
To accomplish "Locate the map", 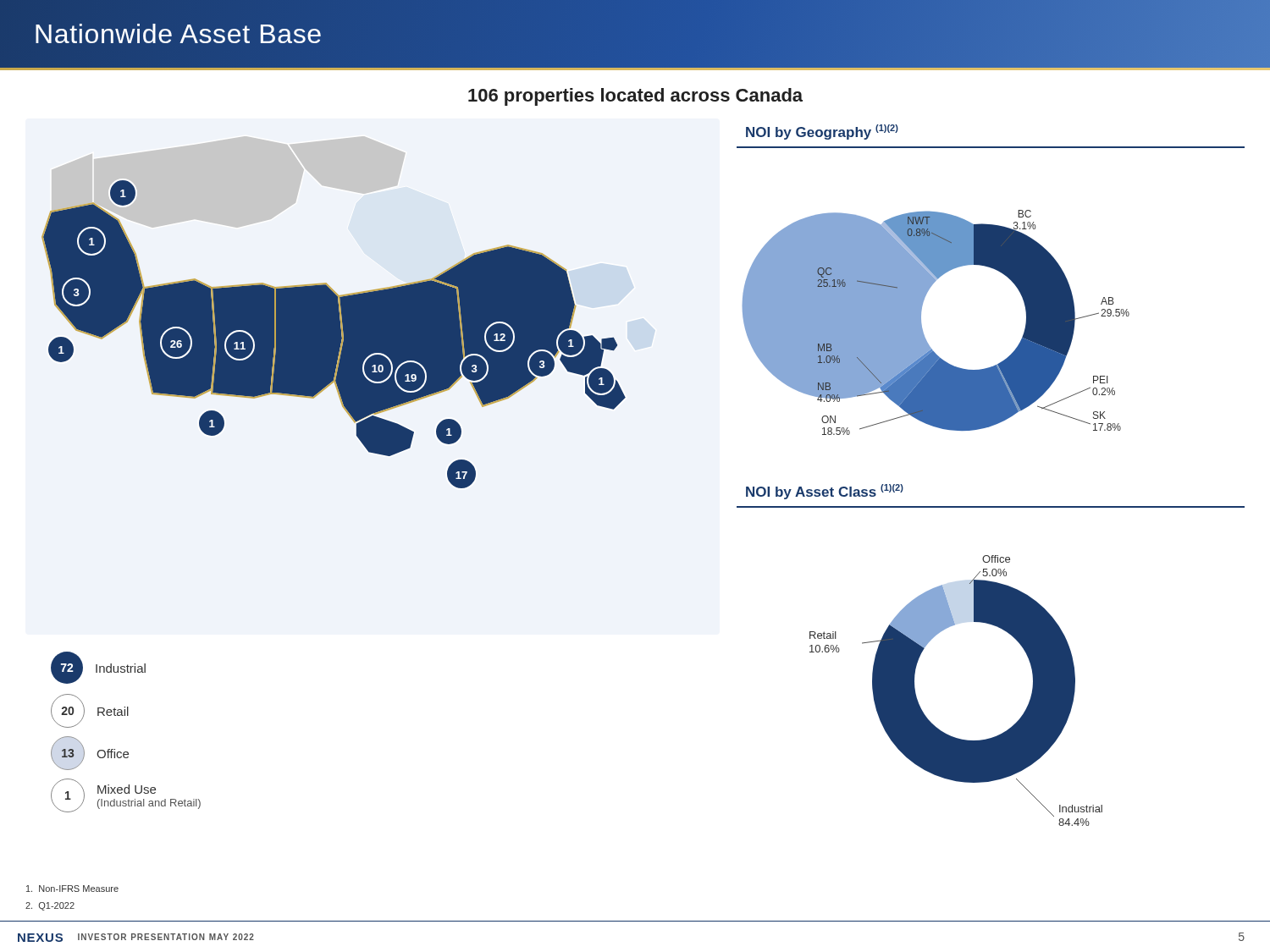I will 373,377.
